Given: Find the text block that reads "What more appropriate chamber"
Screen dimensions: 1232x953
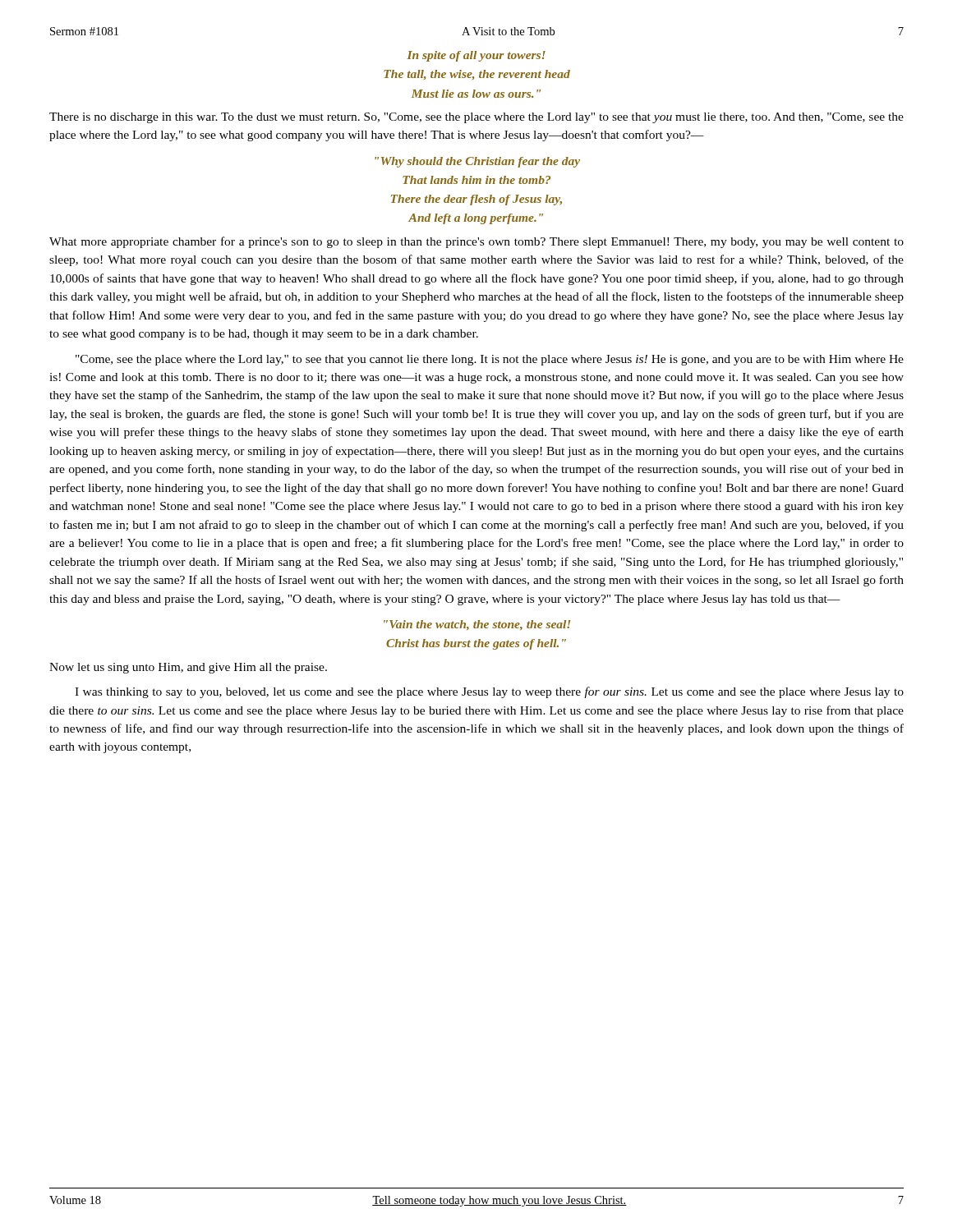Looking at the screenshot, I should click(x=476, y=287).
